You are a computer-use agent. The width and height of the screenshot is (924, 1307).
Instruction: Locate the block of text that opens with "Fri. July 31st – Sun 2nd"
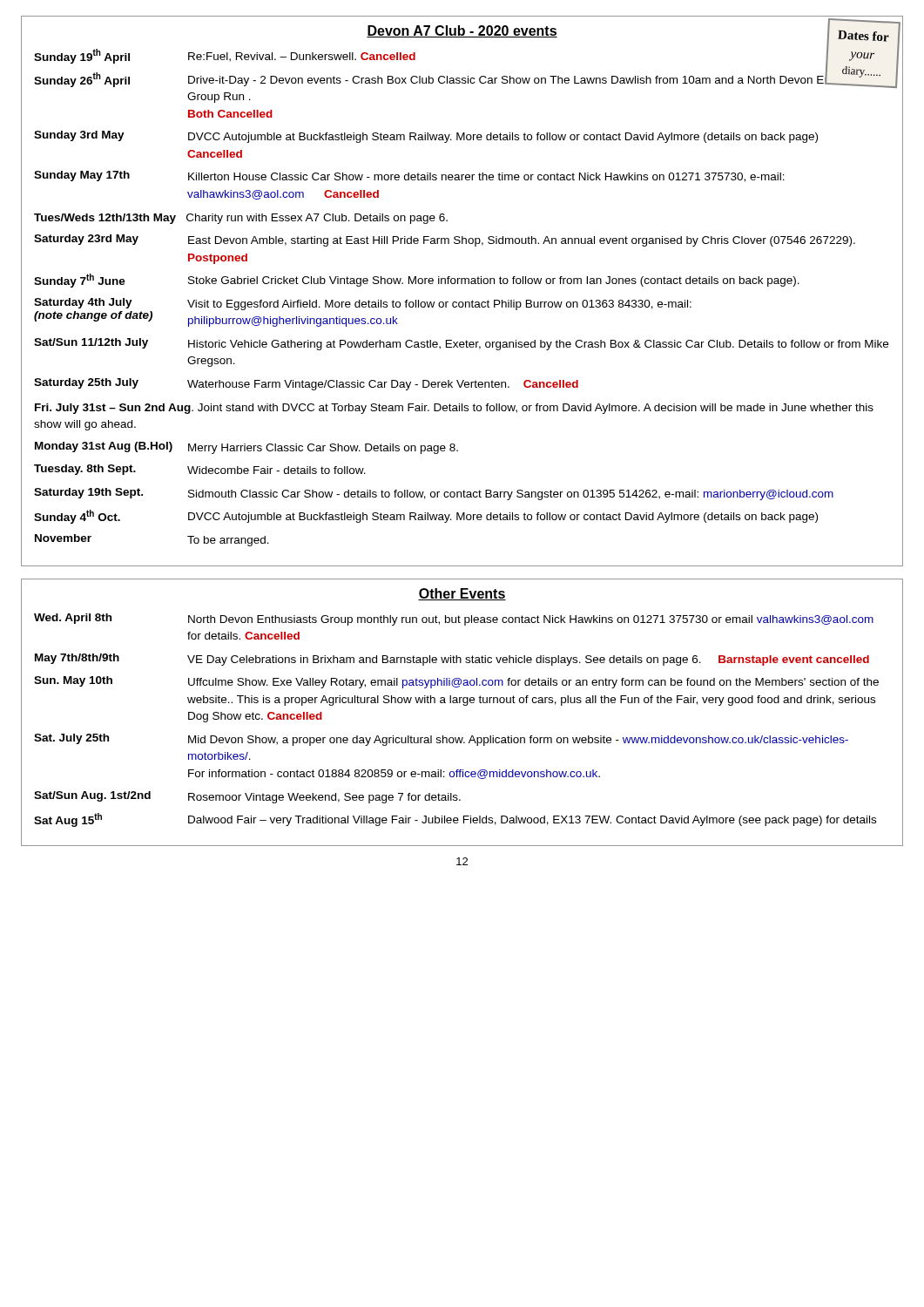click(454, 415)
